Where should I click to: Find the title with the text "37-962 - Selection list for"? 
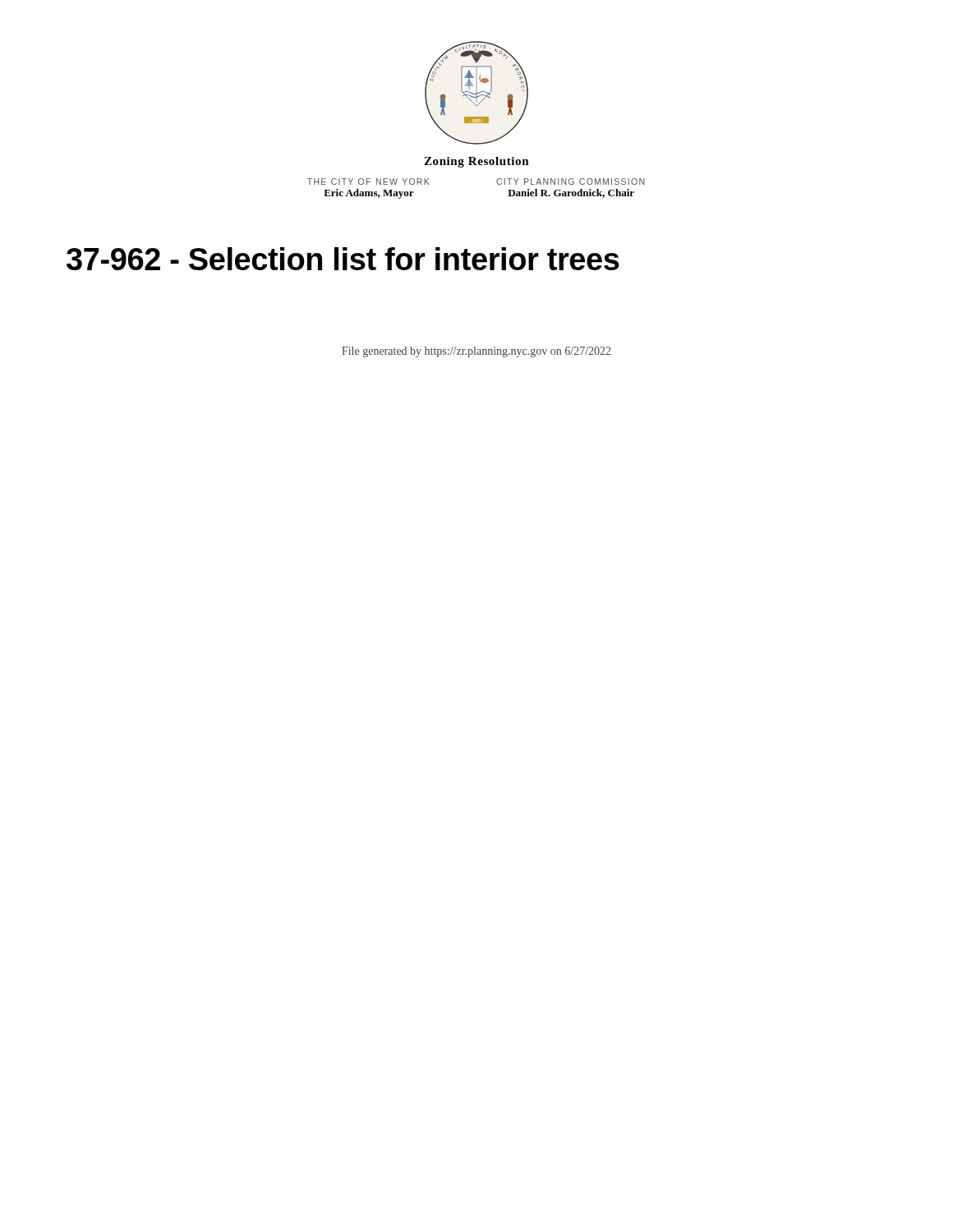click(x=343, y=260)
